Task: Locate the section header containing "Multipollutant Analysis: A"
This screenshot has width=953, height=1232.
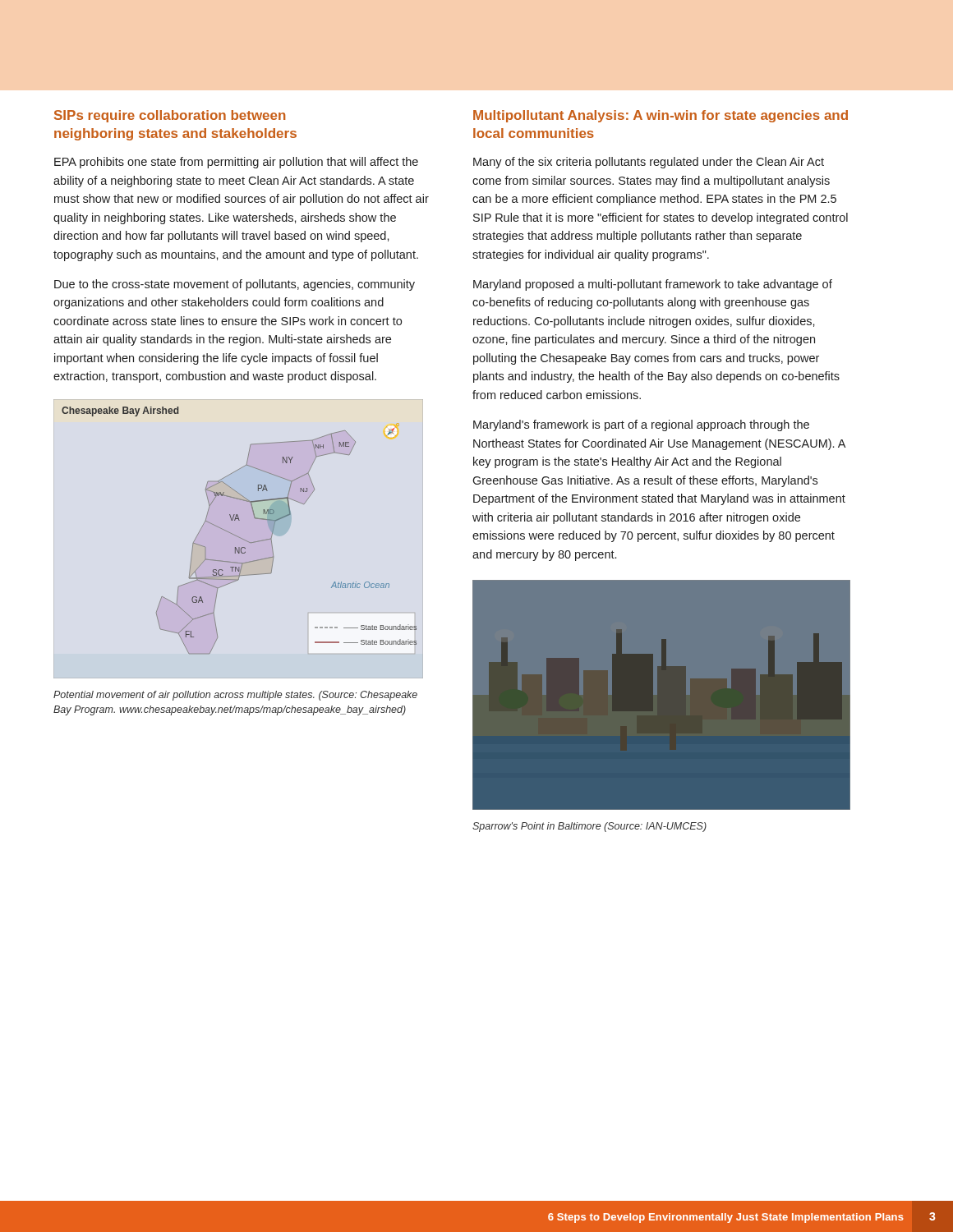Action: (x=661, y=124)
